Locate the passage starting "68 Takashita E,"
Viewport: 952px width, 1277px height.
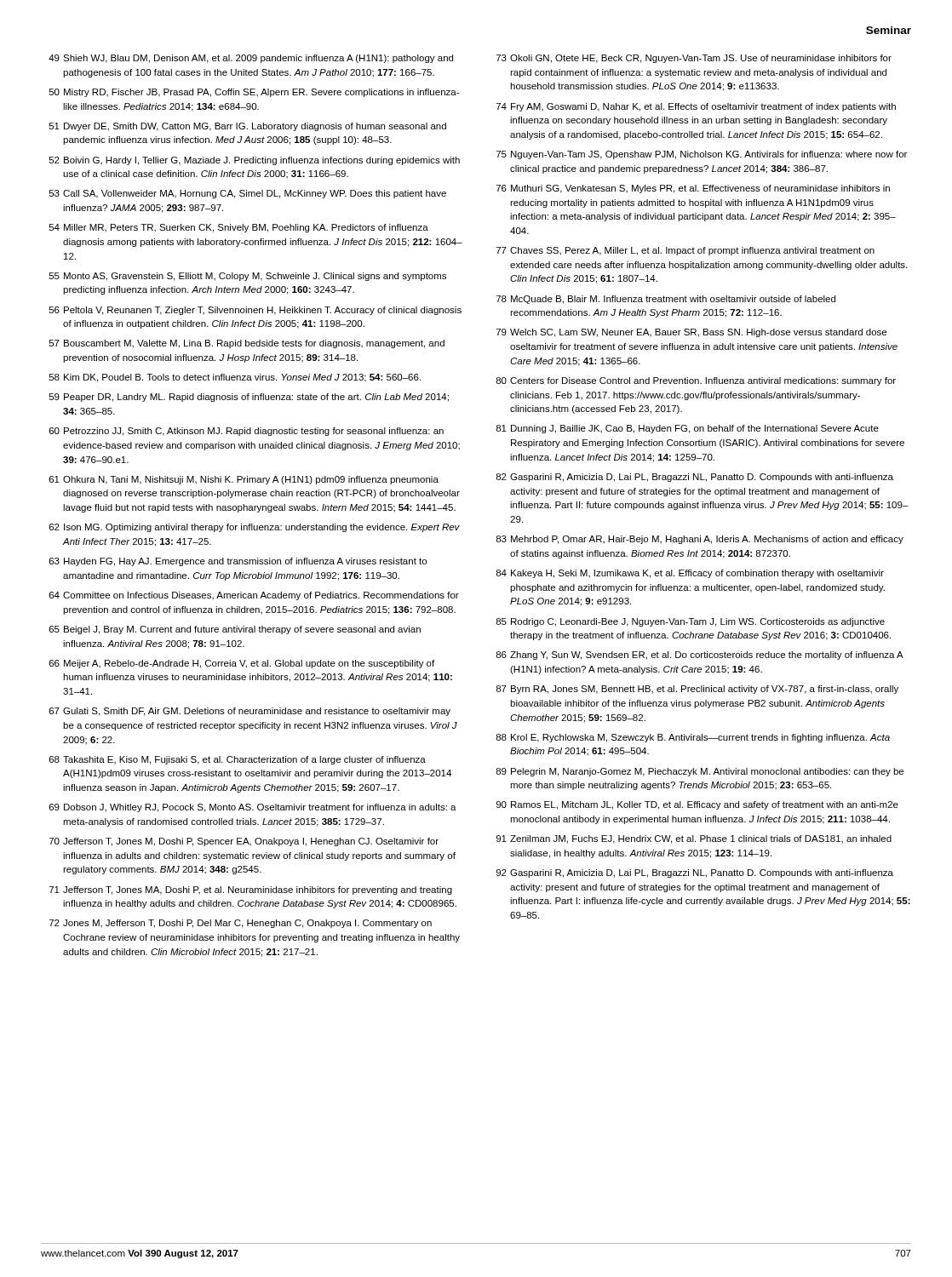(252, 774)
